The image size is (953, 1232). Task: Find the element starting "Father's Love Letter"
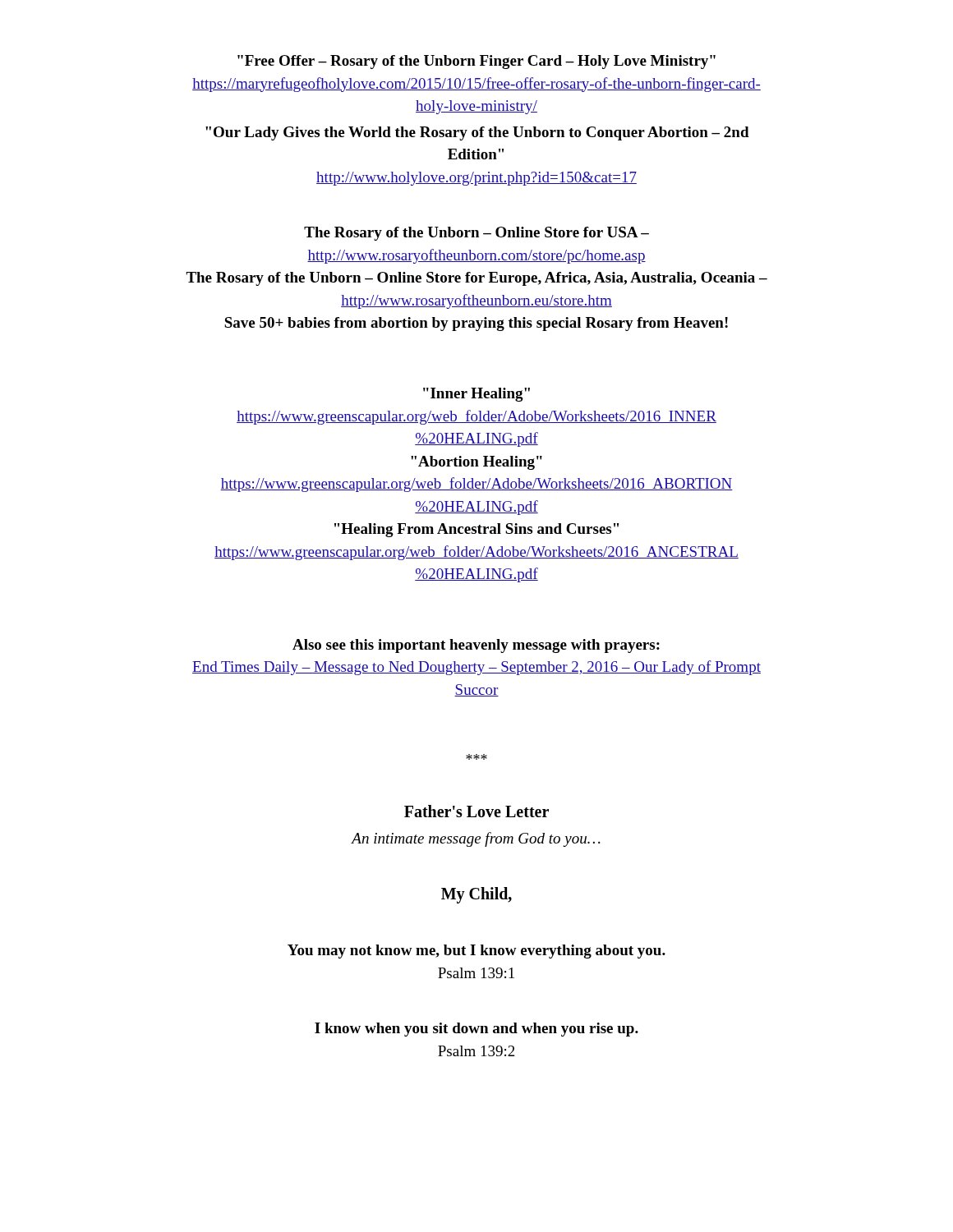click(476, 812)
